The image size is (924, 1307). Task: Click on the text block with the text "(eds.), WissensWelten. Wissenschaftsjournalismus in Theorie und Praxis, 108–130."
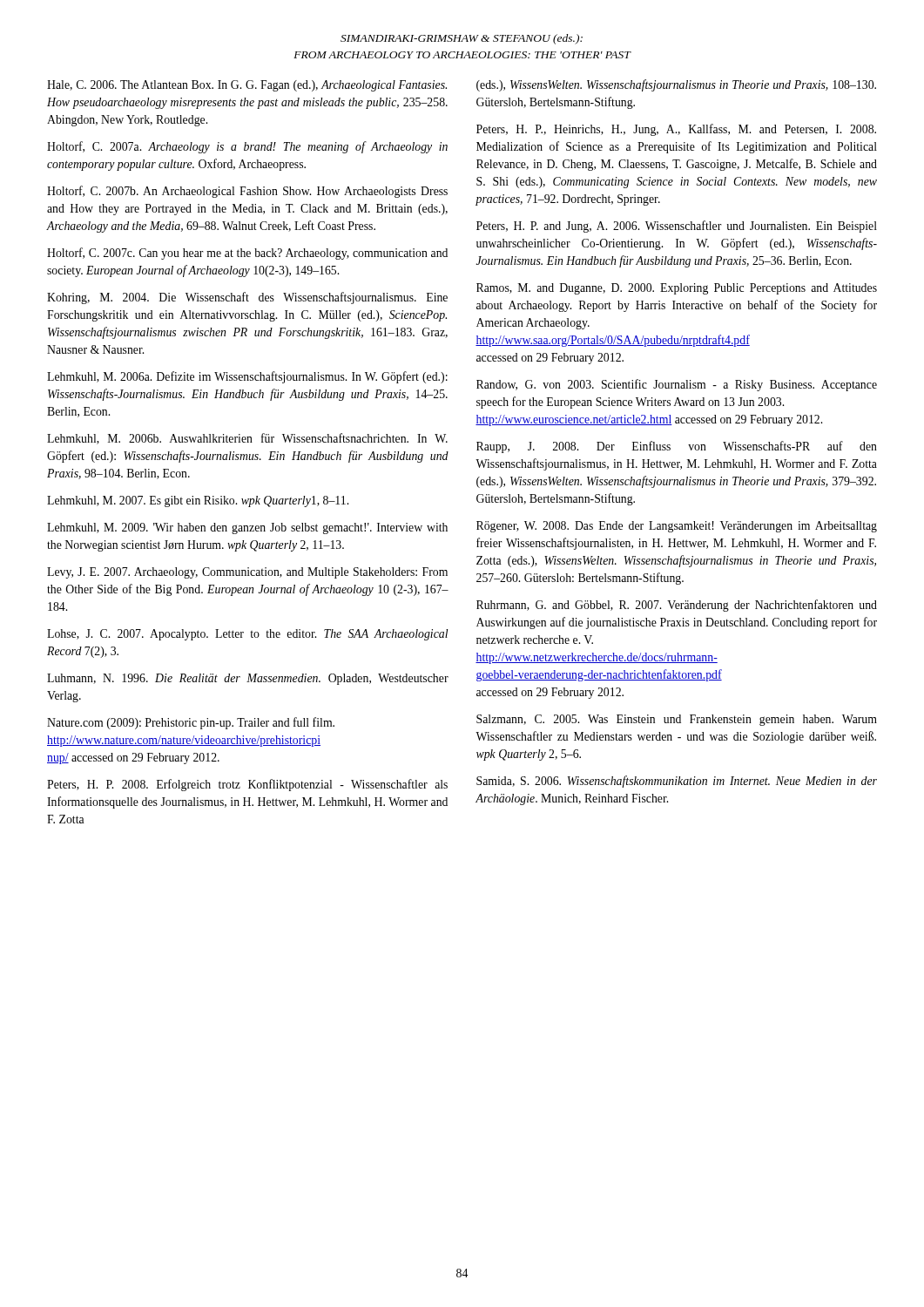click(676, 94)
